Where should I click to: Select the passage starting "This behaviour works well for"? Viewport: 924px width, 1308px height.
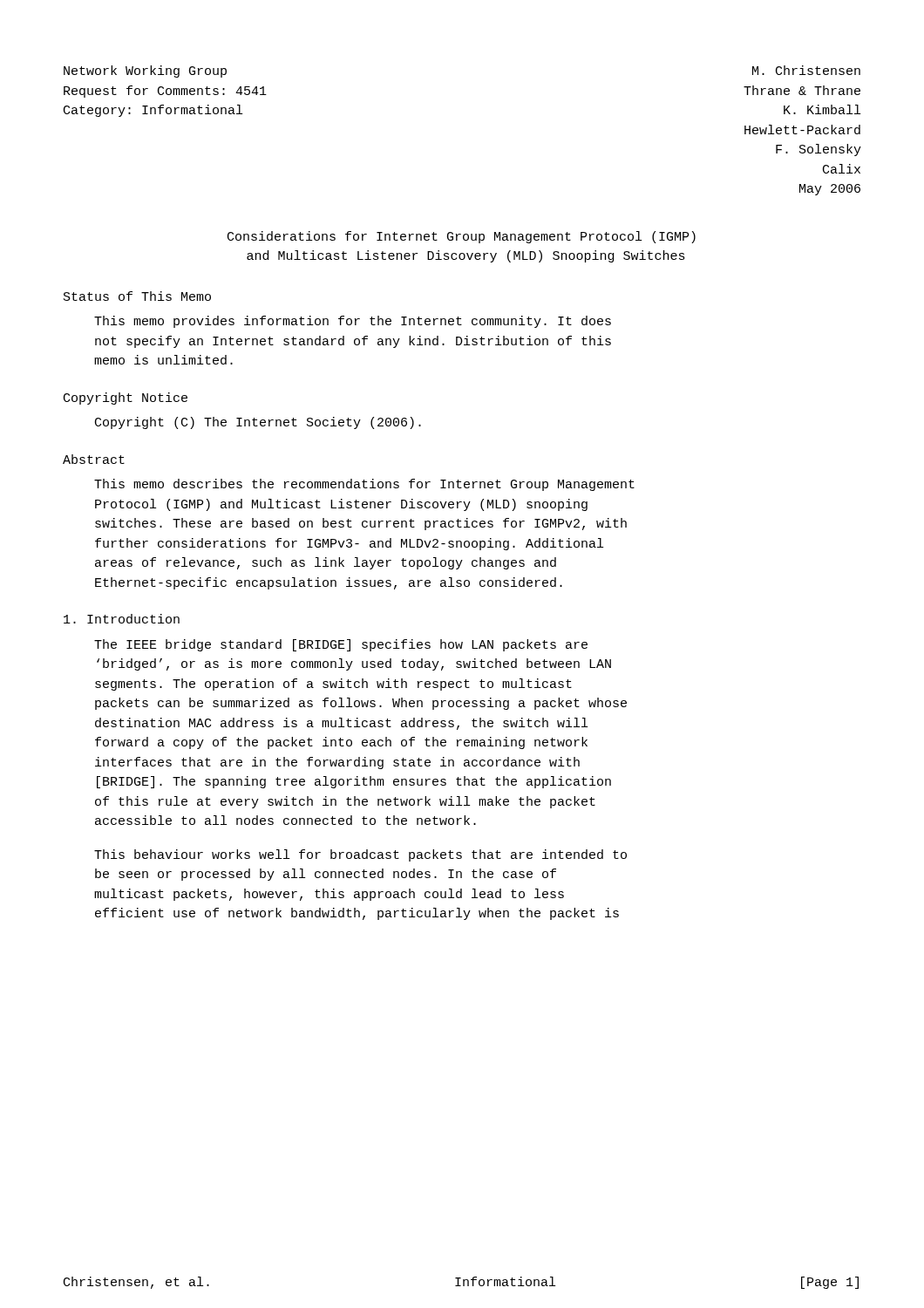click(361, 885)
